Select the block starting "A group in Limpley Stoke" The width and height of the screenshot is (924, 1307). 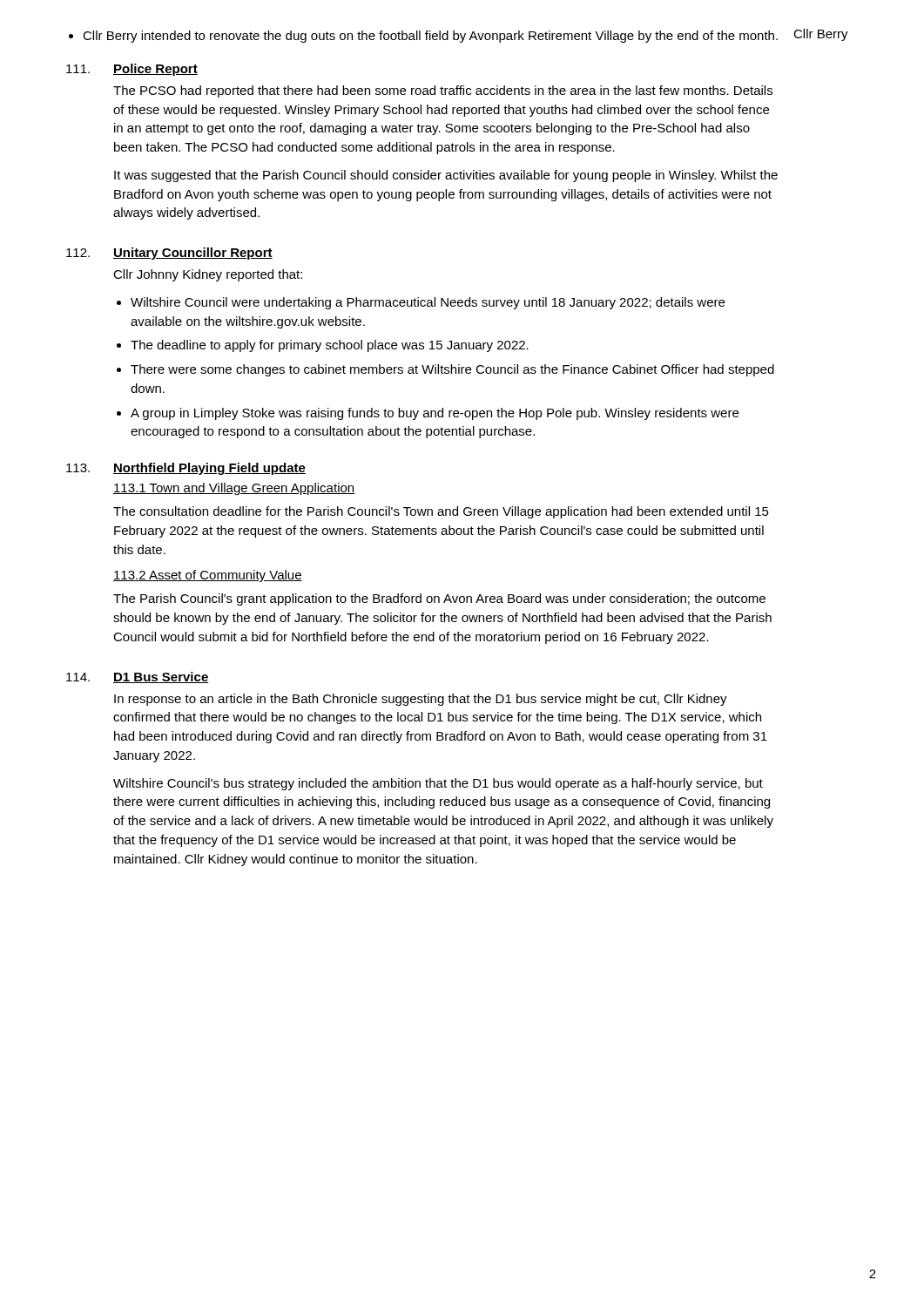(x=455, y=422)
